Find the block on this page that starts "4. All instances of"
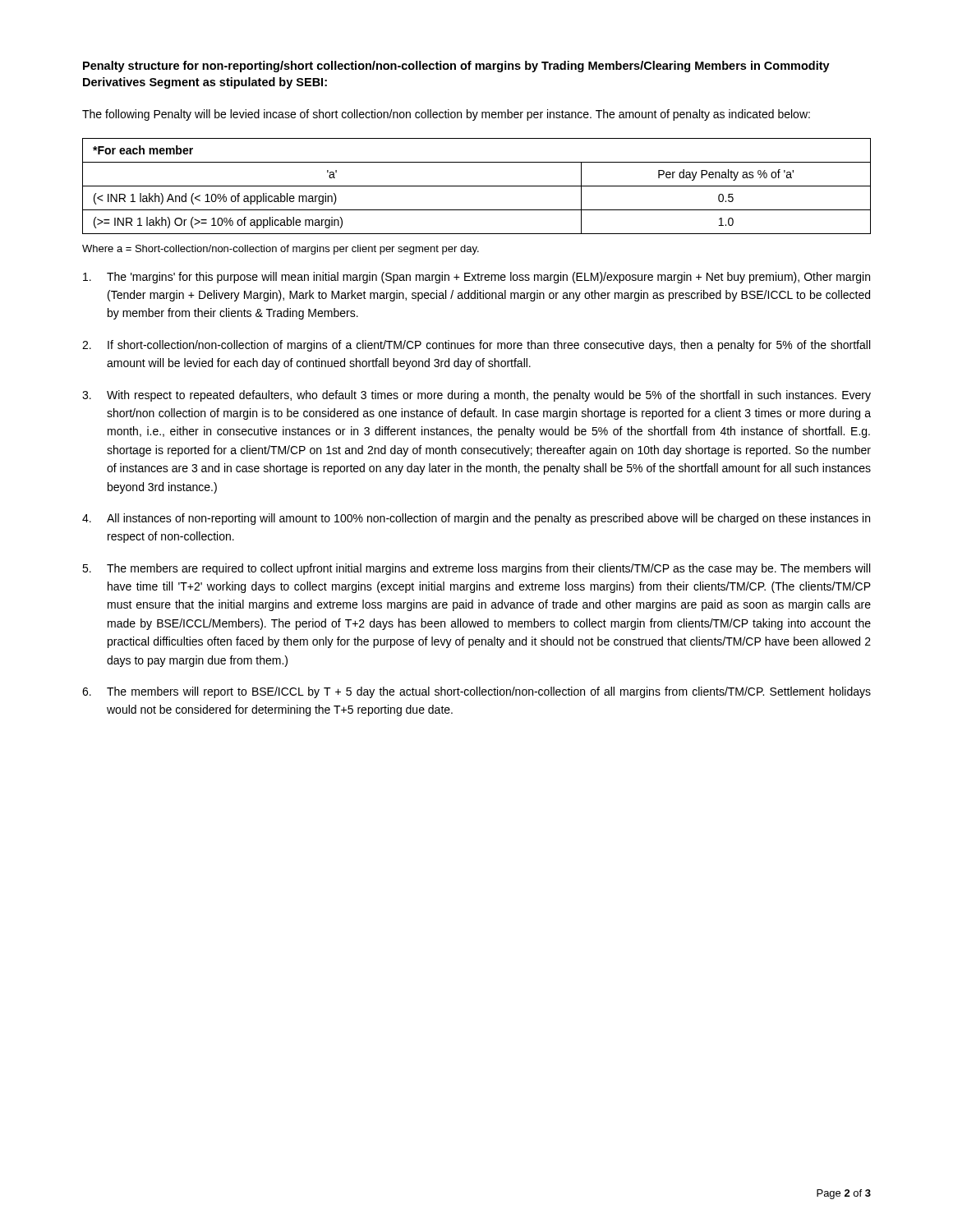953x1232 pixels. 476,528
